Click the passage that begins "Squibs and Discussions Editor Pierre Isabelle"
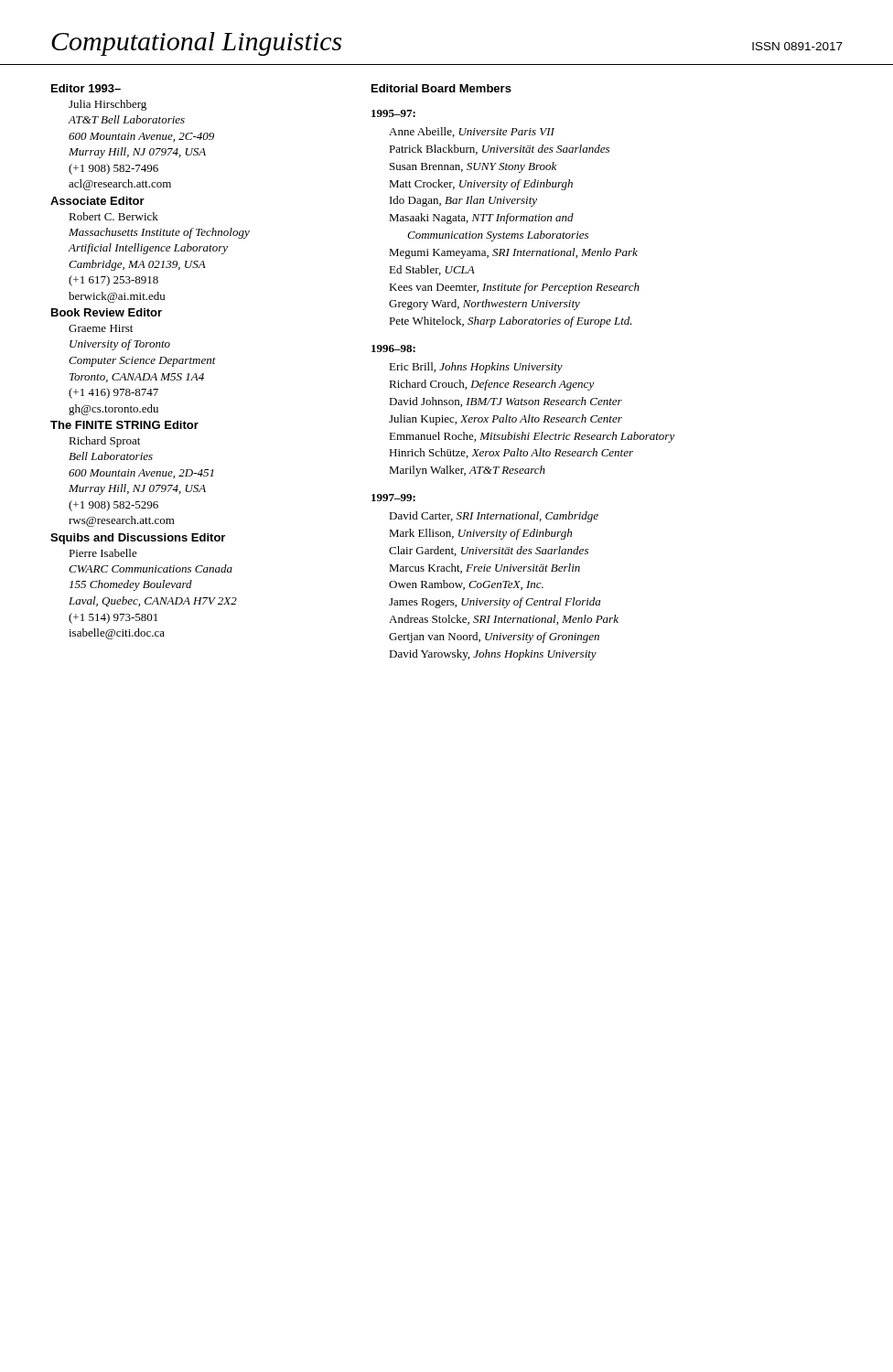This screenshot has width=893, height=1372. point(201,586)
